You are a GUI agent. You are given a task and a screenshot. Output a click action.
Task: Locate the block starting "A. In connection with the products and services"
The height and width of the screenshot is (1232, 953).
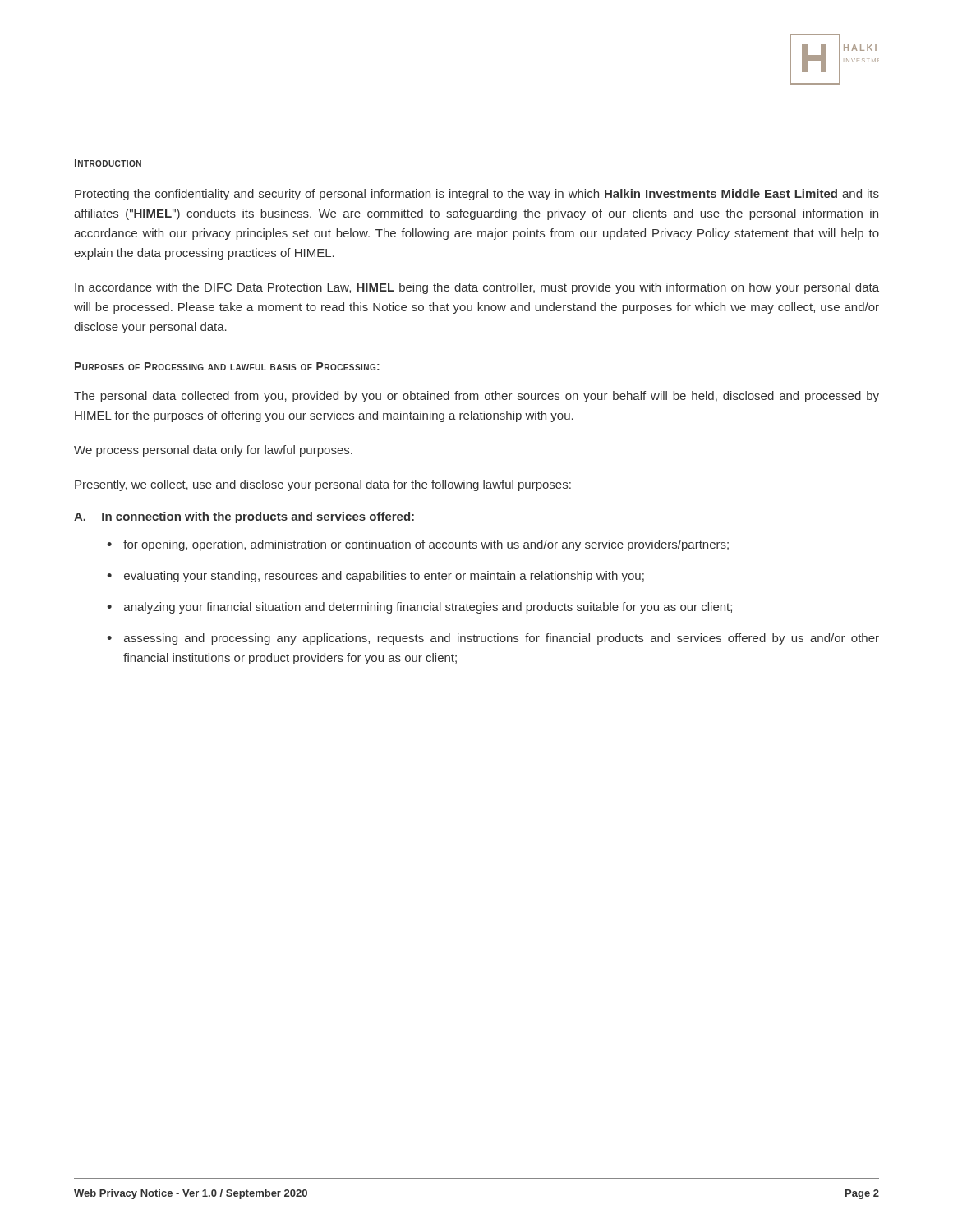tap(244, 516)
